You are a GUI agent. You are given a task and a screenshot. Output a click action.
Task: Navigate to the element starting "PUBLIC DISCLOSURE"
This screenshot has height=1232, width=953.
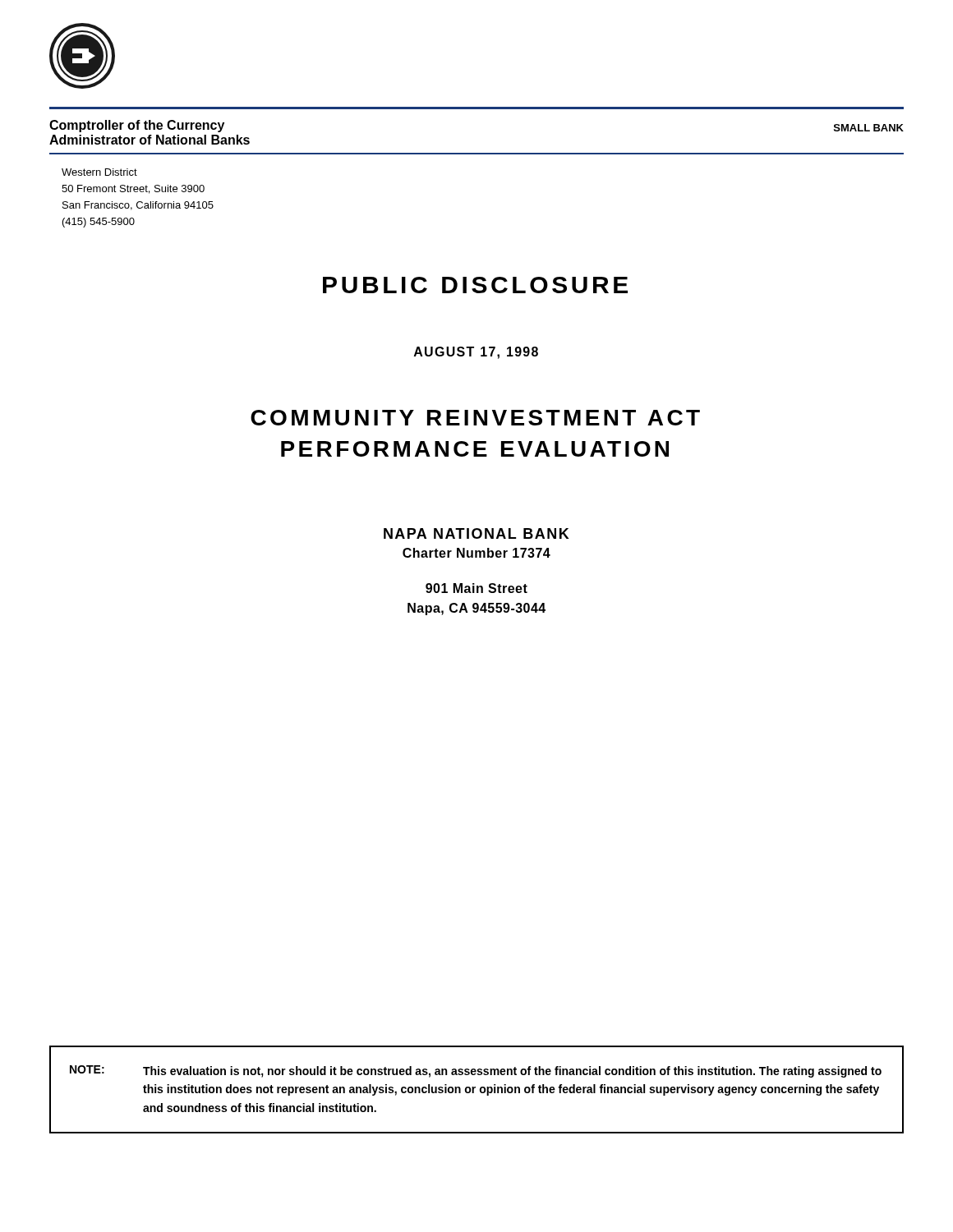[x=476, y=285]
